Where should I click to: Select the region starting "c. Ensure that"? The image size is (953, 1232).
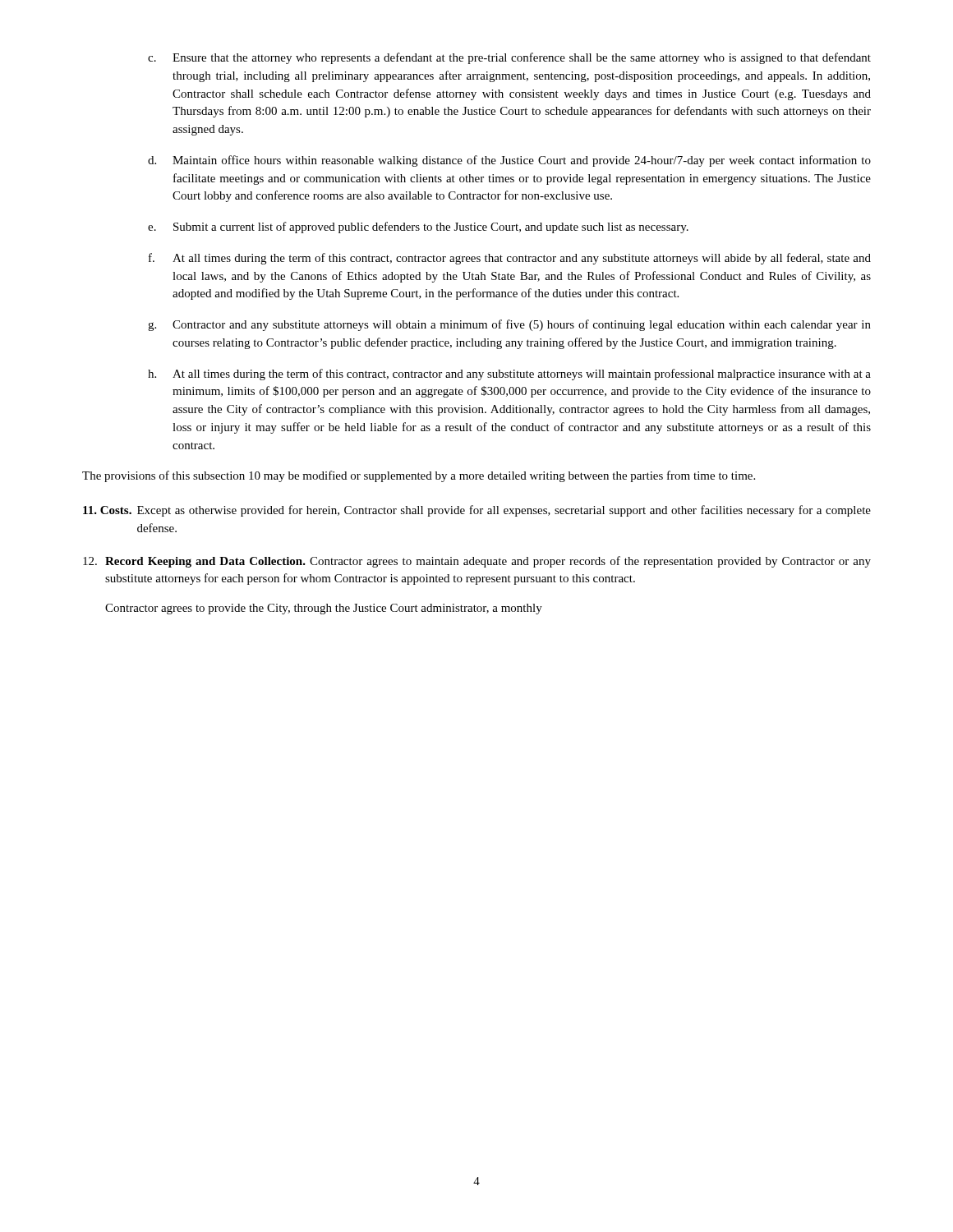tap(509, 94)
